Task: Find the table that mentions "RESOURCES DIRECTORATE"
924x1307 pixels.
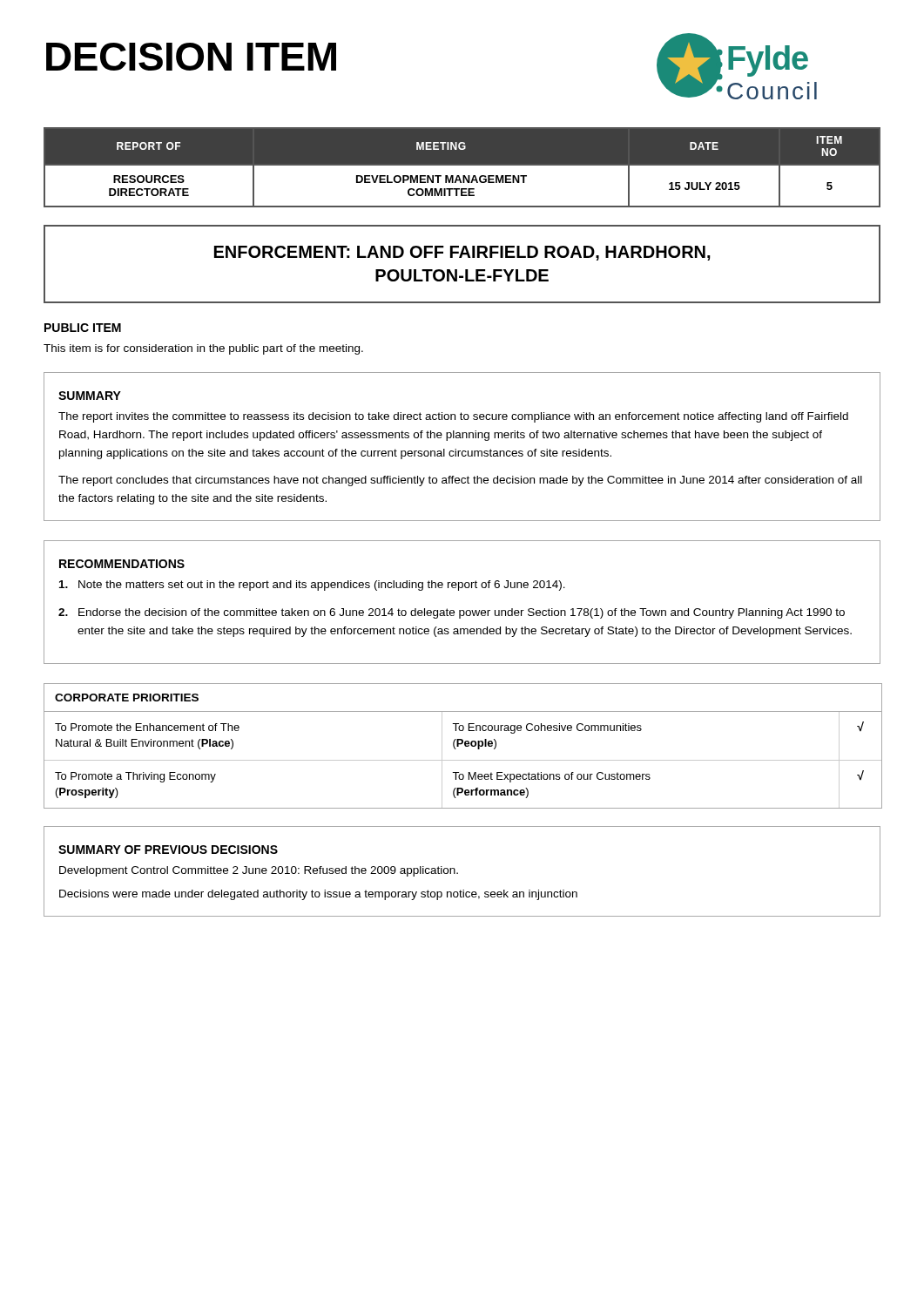Action: (x=462, y=167)
